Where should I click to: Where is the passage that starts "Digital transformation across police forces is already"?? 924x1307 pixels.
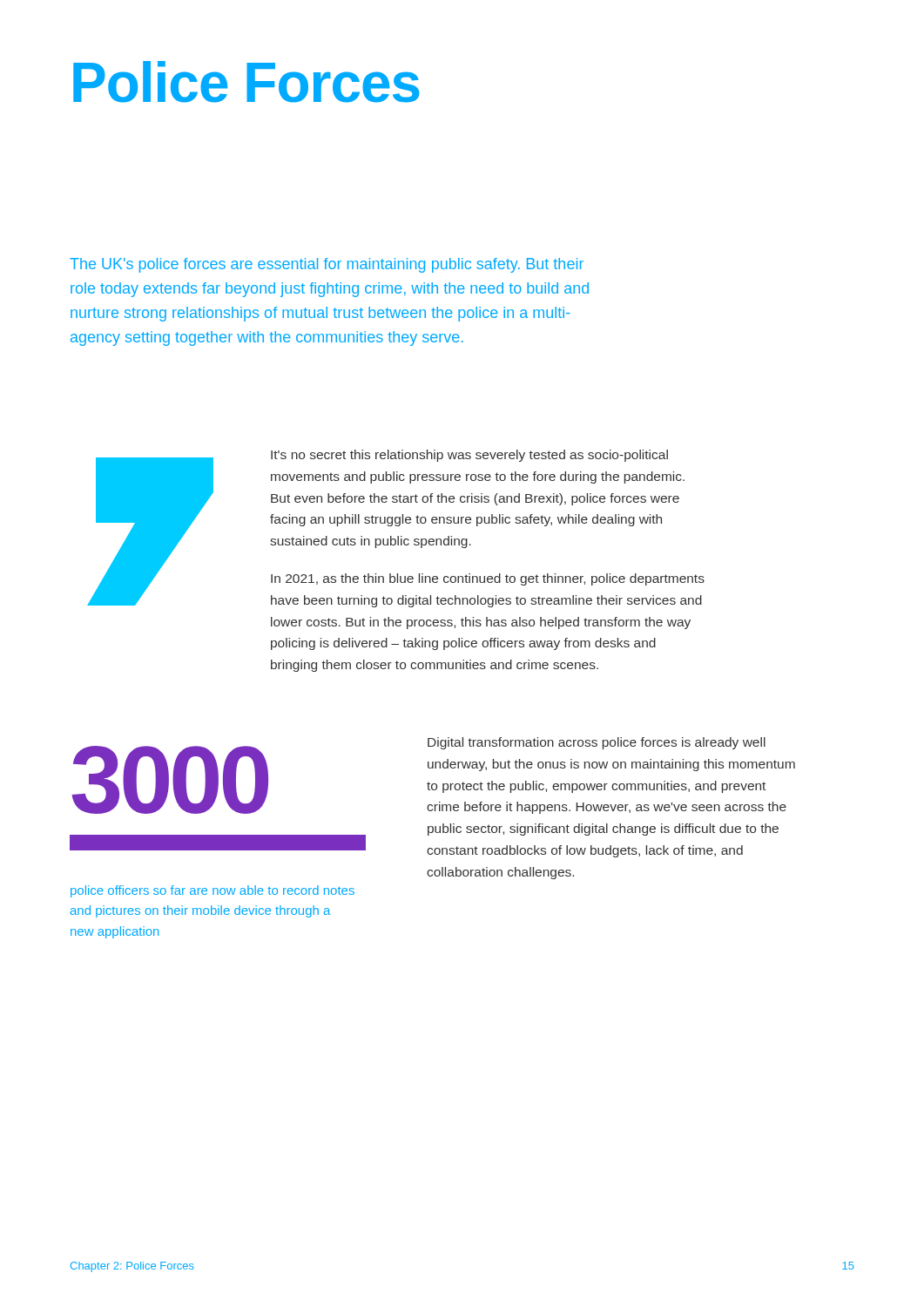click(x=611, y=807)
